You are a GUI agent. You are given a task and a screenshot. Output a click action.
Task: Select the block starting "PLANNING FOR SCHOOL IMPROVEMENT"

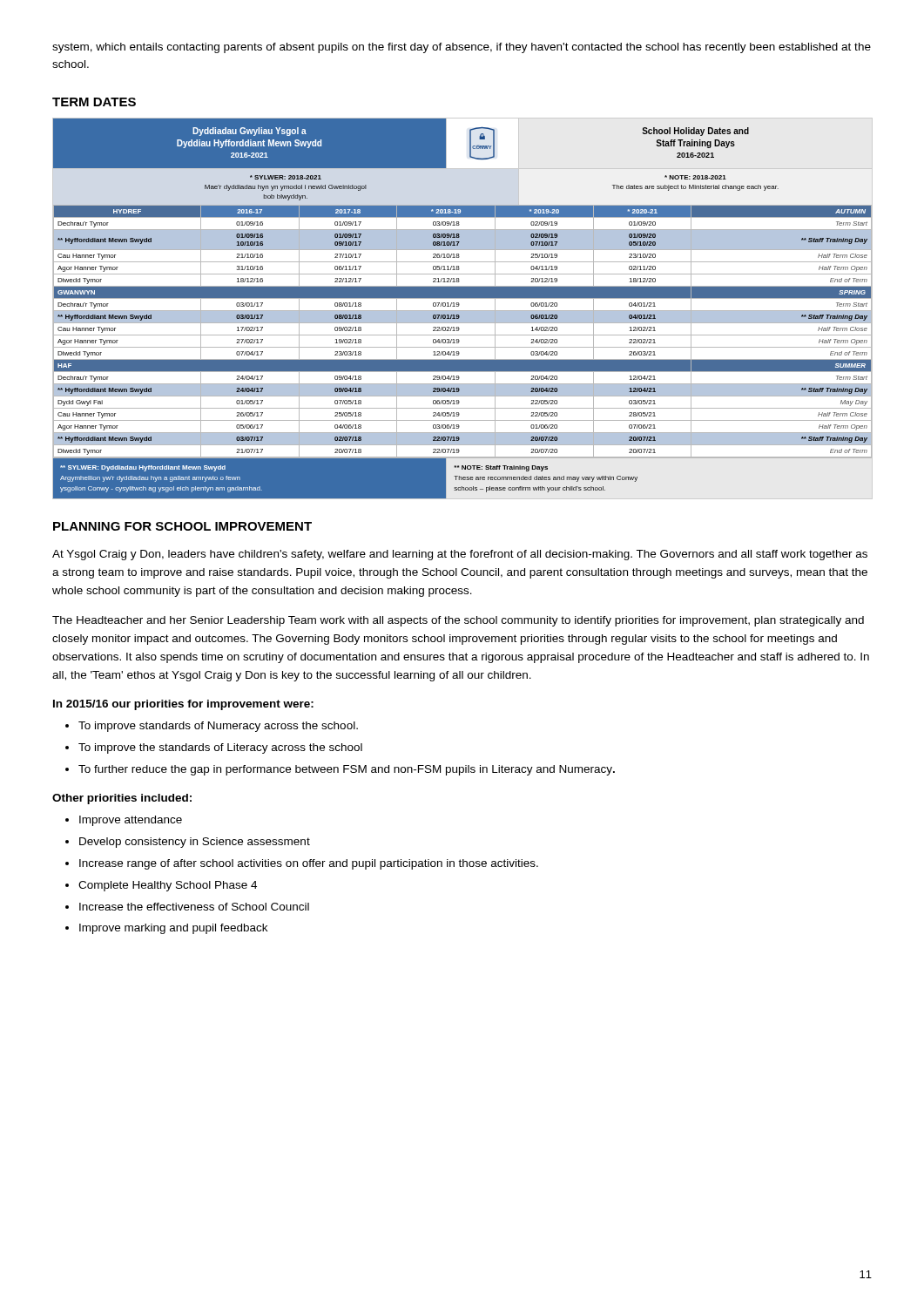coord(182,526)
